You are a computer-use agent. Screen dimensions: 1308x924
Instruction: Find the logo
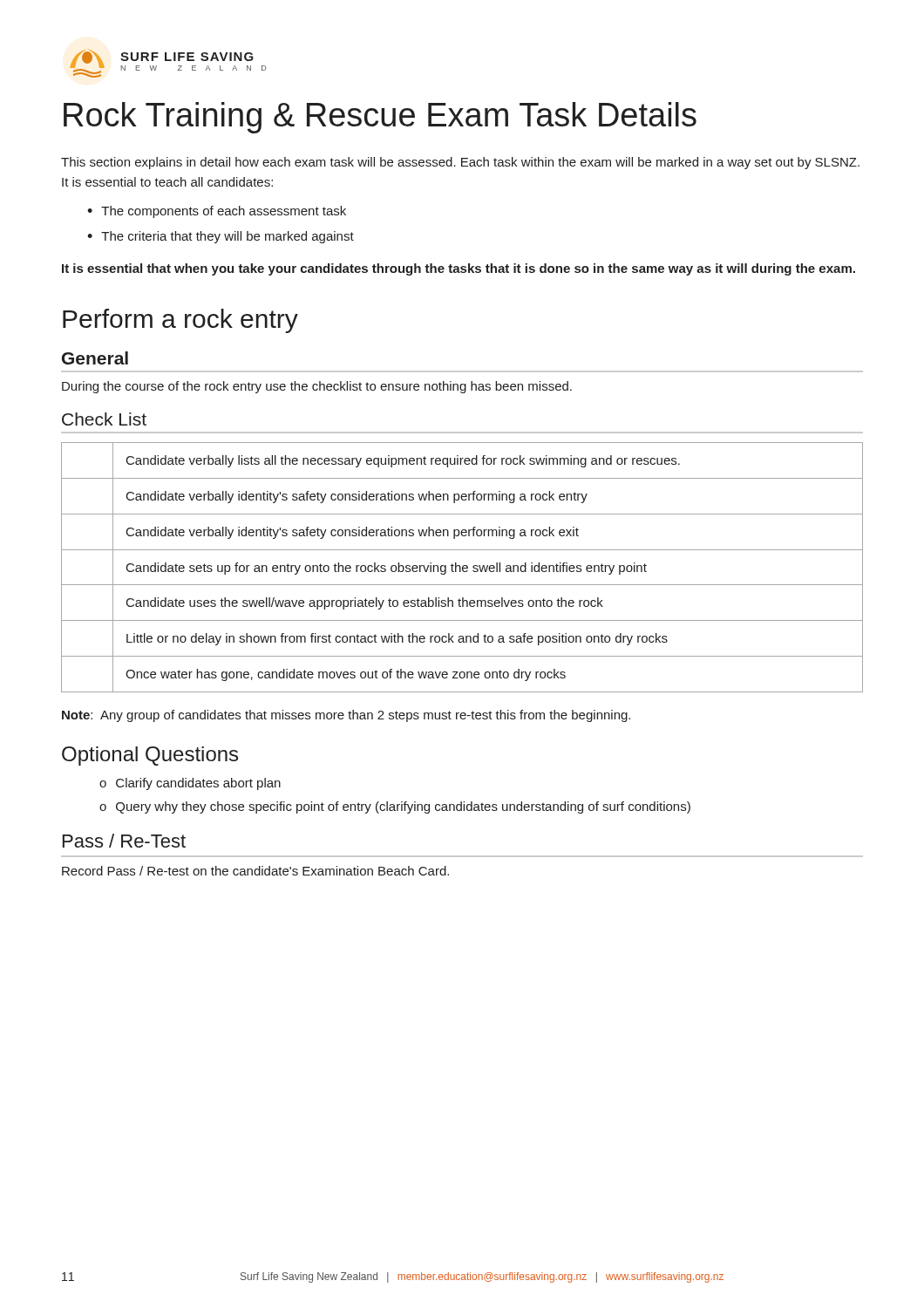(x=462, y=61)
